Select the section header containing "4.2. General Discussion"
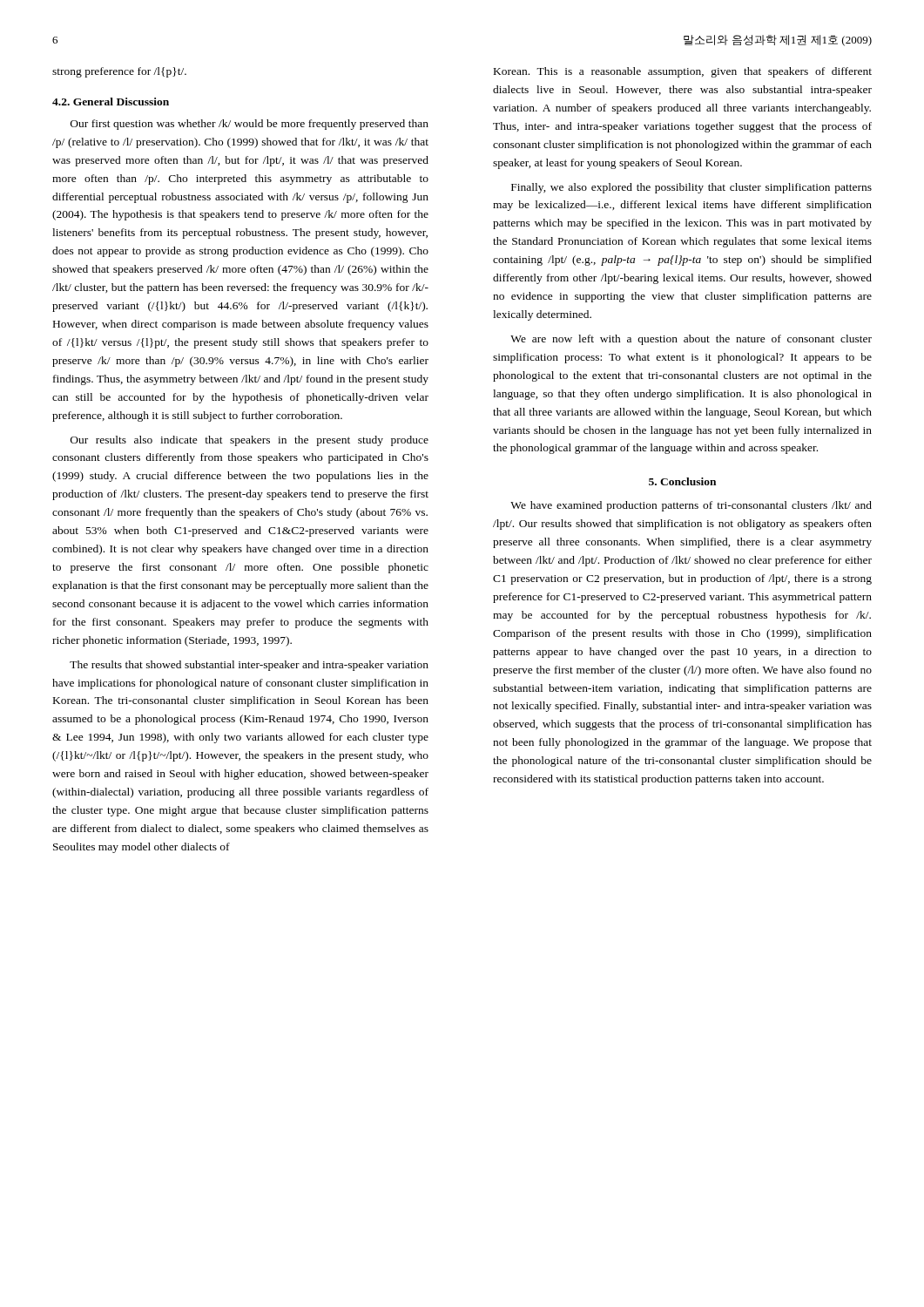 coord(111,101)
